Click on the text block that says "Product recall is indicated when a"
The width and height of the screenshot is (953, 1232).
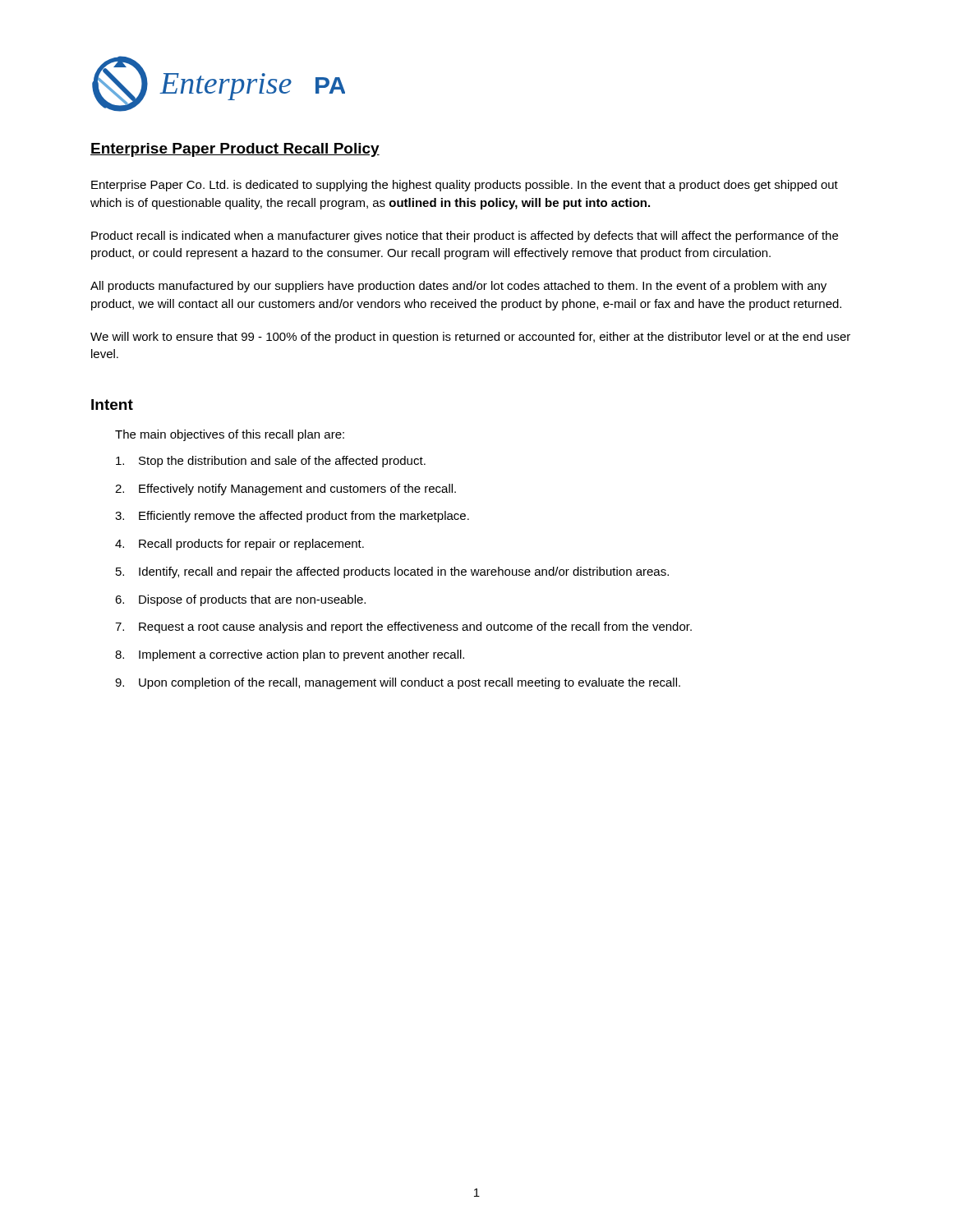pyautogui.click(x=464, y=244)
